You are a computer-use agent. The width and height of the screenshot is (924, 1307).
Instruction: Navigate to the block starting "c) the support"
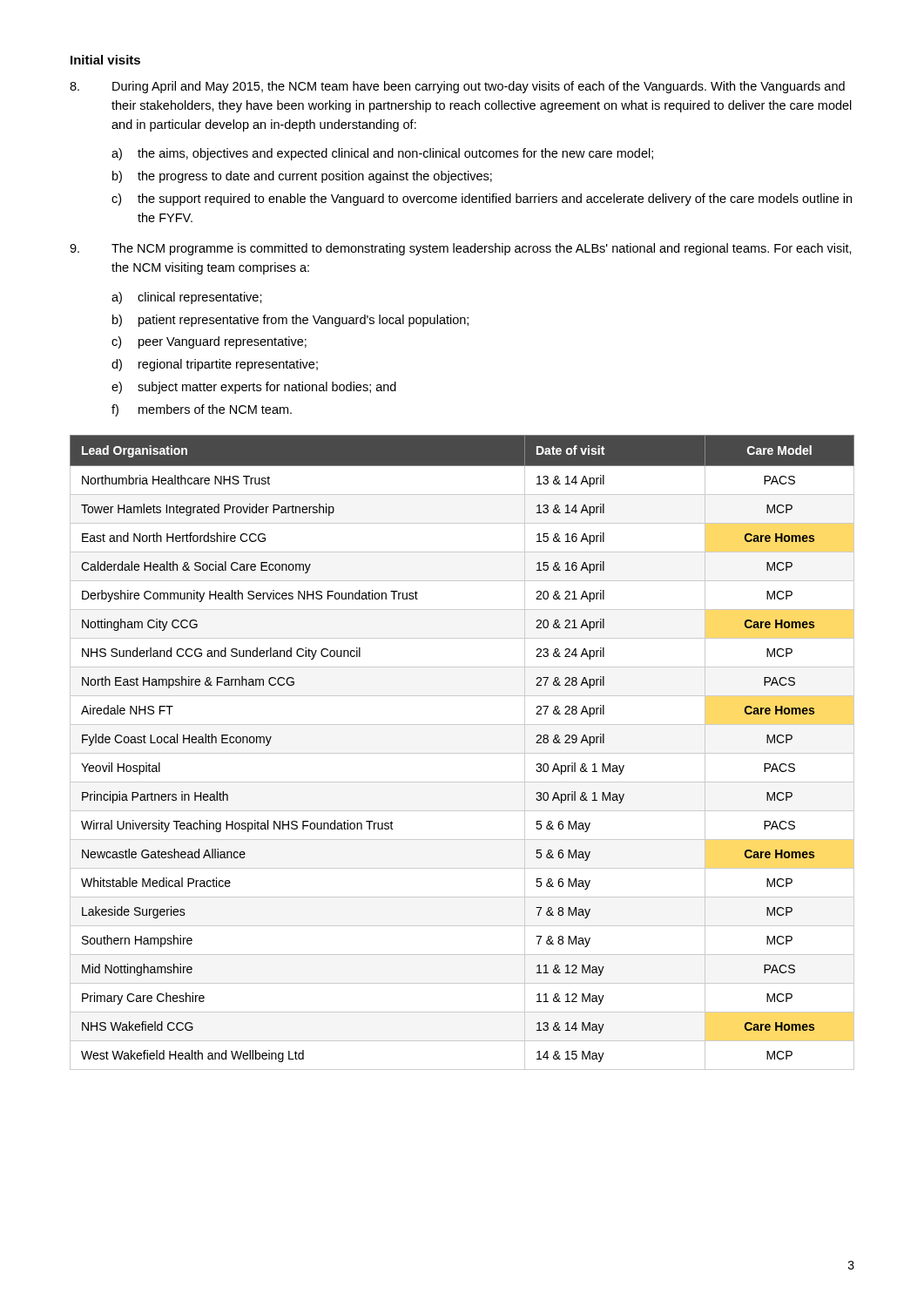click(x=483, y=209)
